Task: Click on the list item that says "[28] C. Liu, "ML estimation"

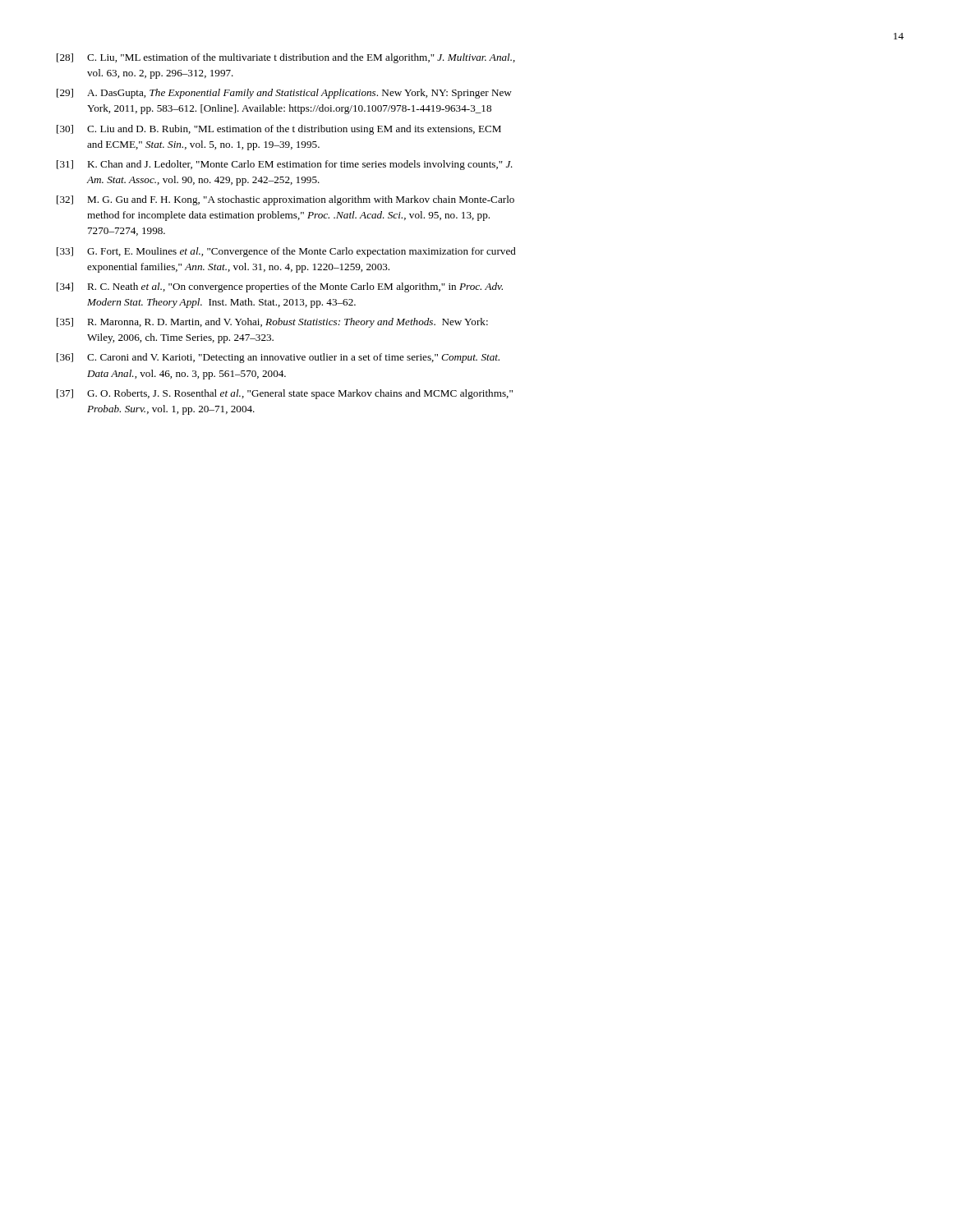Action: pyautogui.click(x=286, y=65)
